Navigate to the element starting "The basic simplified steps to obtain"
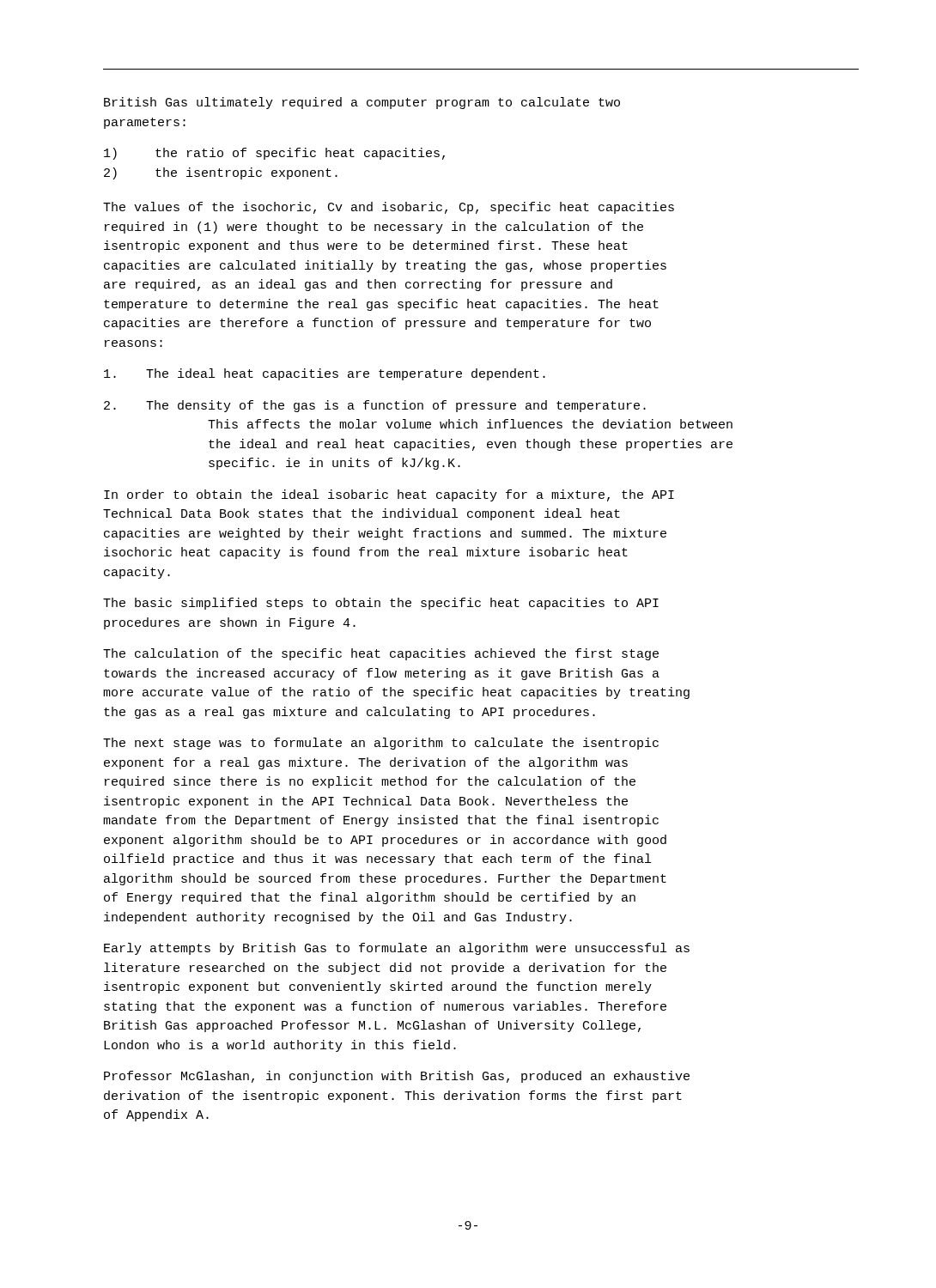The width and height of the screenshot is (936, 1288). [x=381, y=614]
